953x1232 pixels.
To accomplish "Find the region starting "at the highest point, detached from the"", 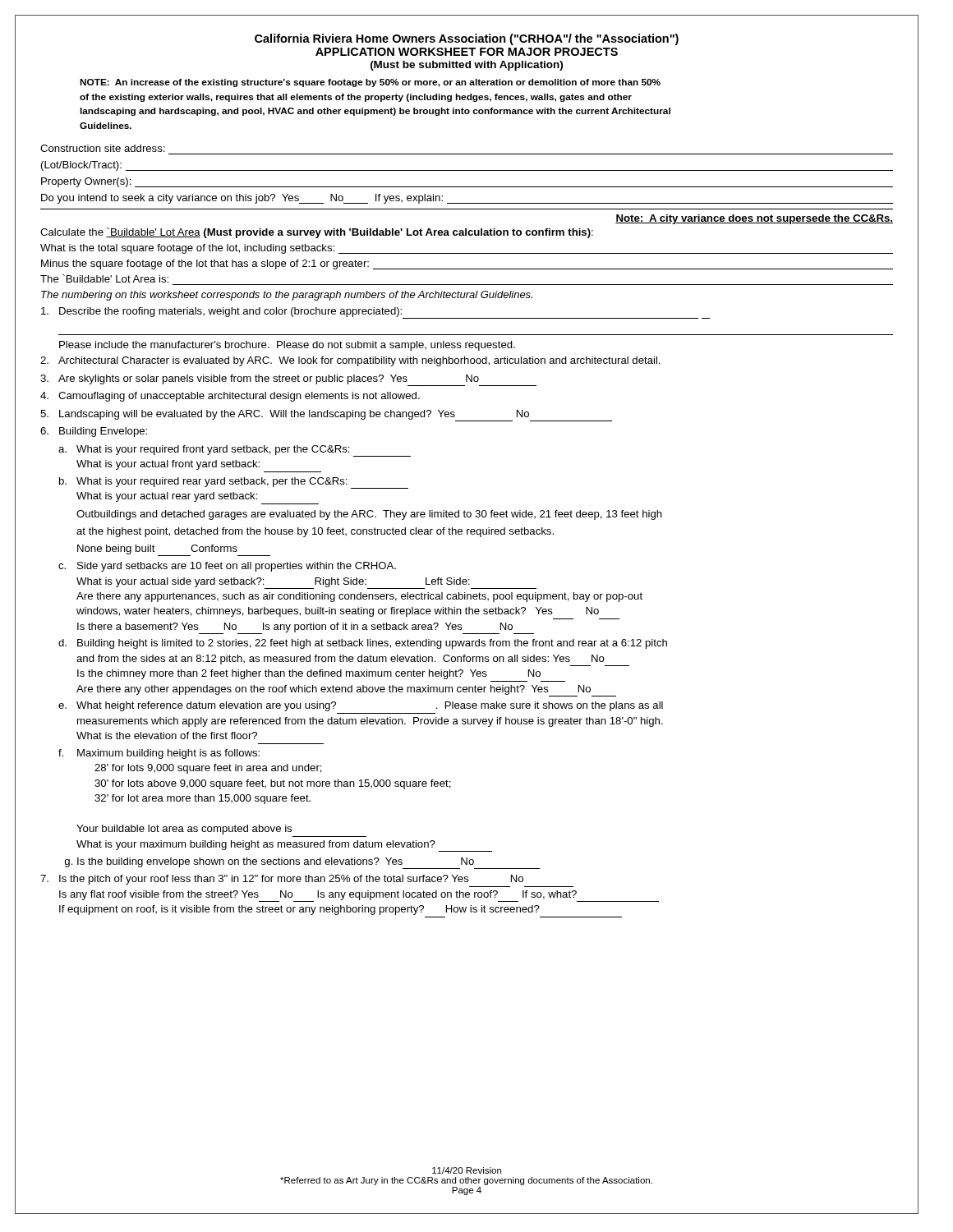I will pyautogui.click(x=316, y=531).
